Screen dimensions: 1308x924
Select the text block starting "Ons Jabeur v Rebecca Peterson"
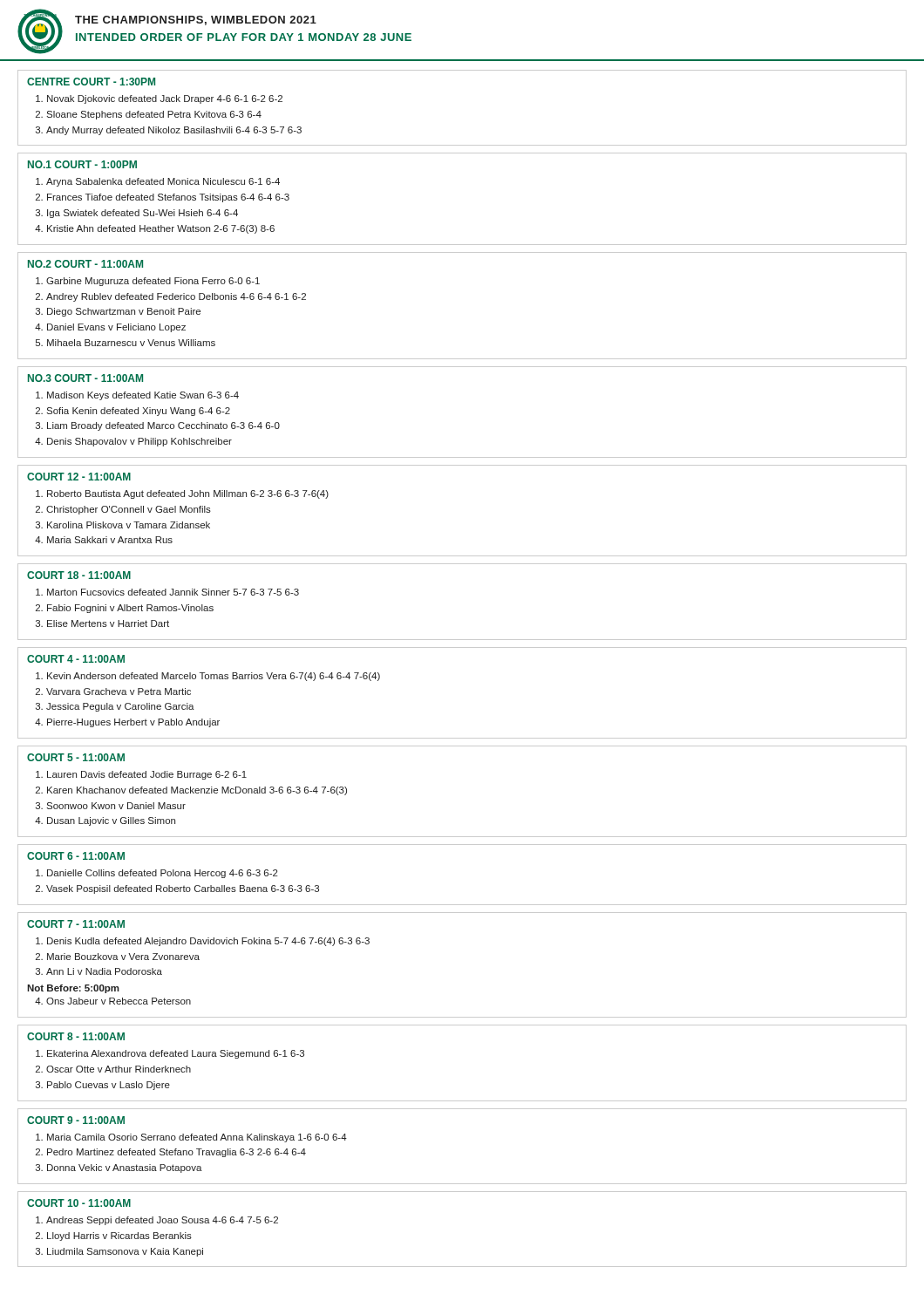[x=119, y=1001]
